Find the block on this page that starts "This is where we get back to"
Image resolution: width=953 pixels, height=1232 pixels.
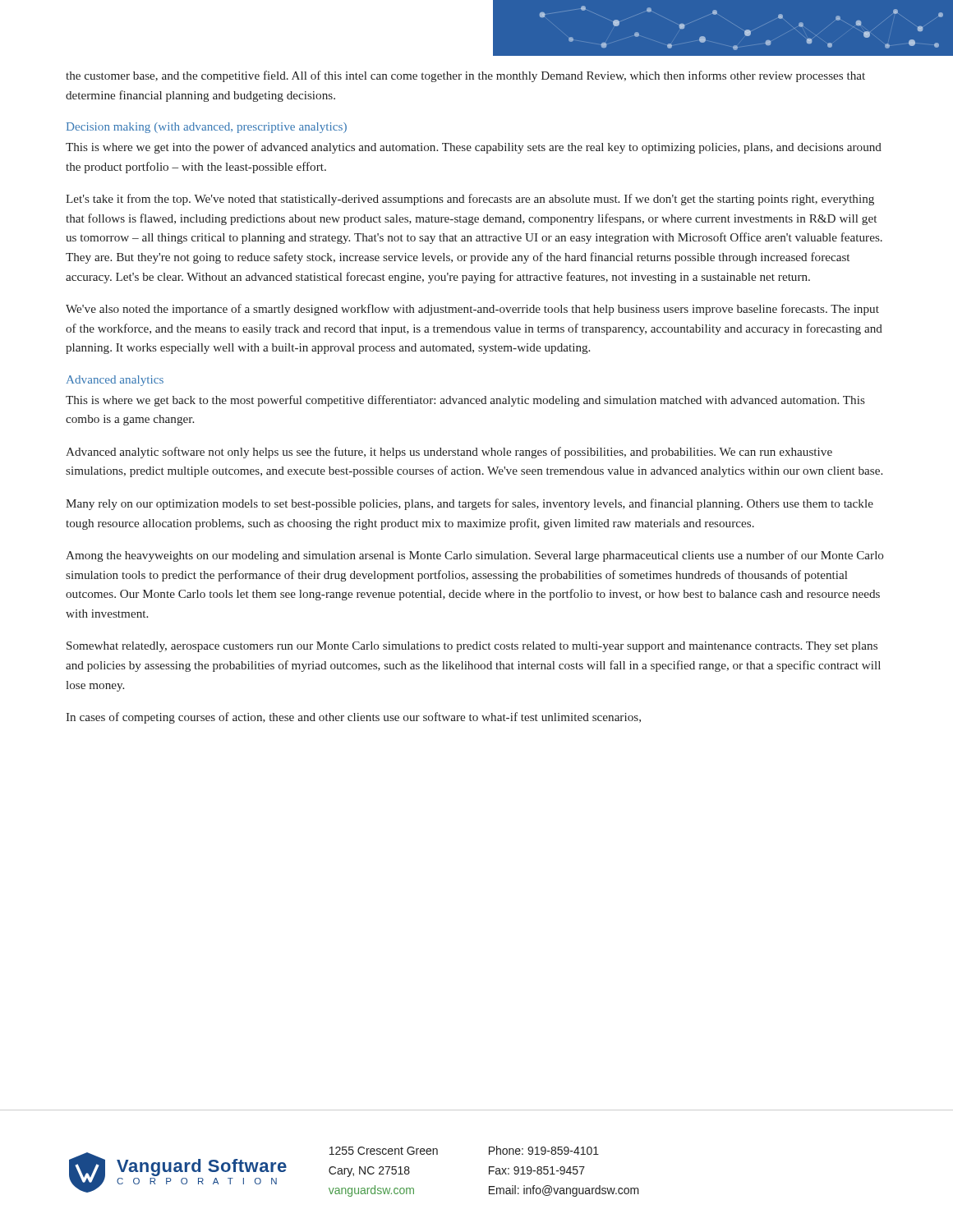pos(476,409)
